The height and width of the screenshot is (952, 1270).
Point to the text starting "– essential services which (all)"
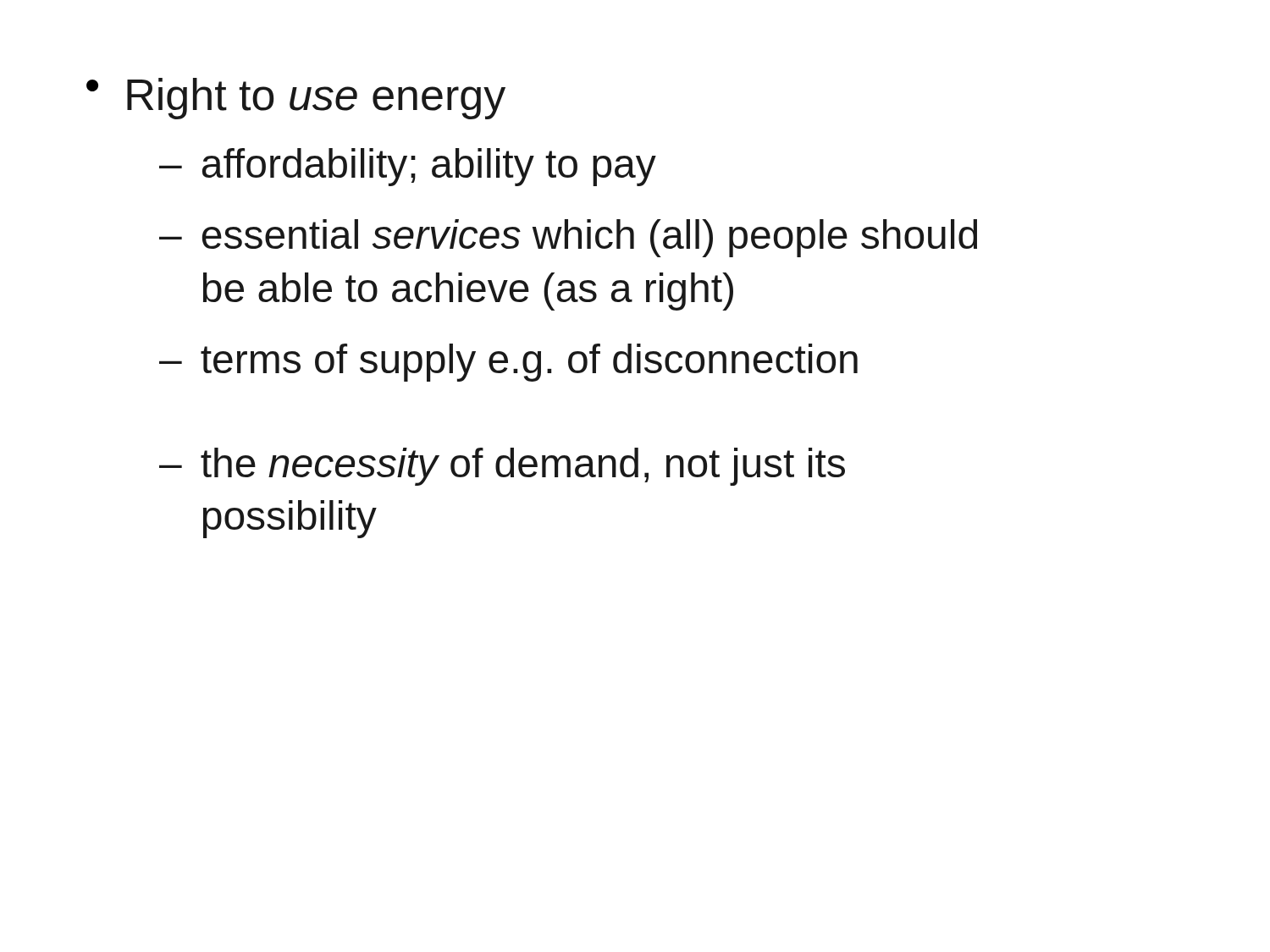[x=569, y=262]
